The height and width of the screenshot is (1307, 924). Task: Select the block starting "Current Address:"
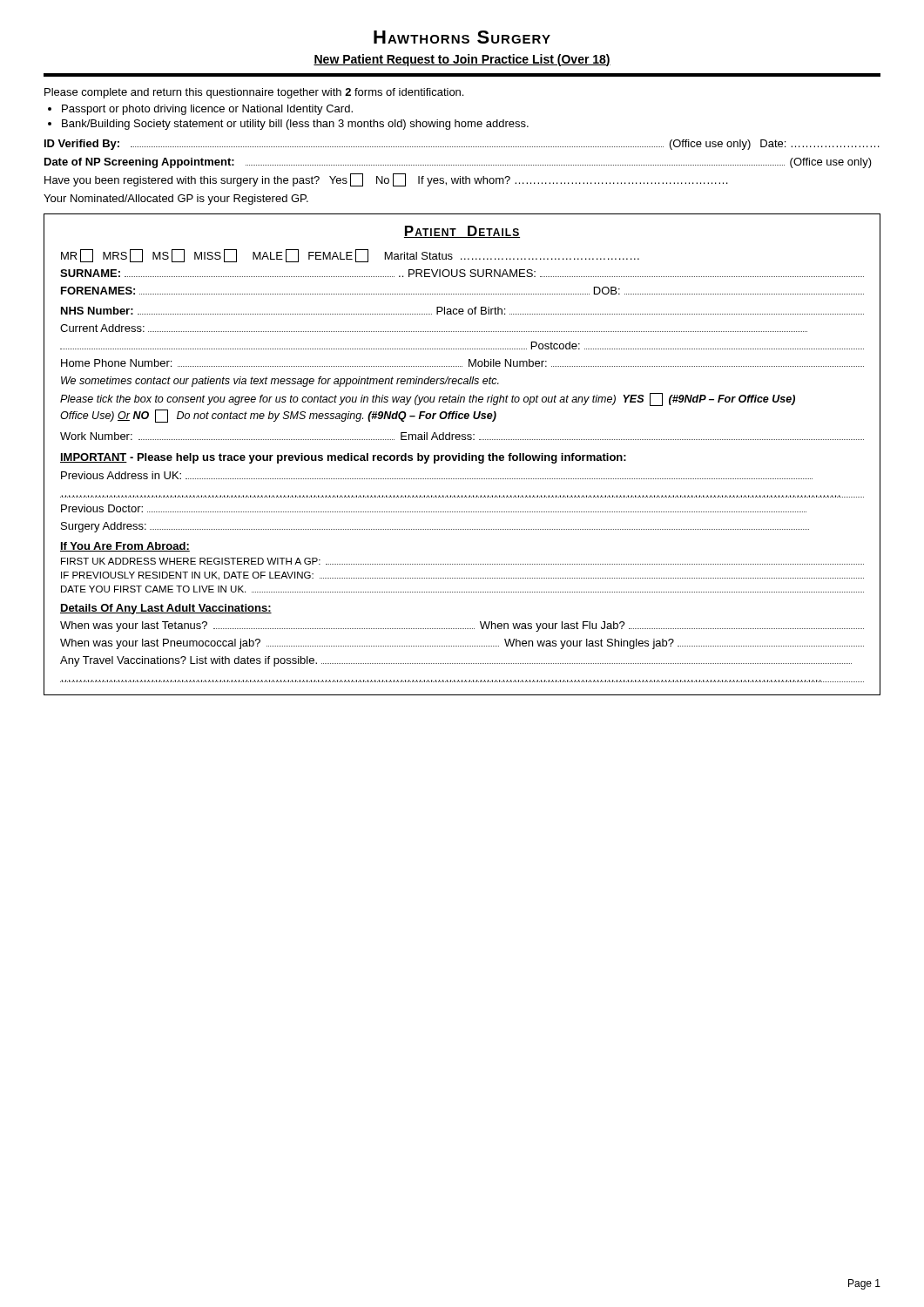(x=434, y=328)
